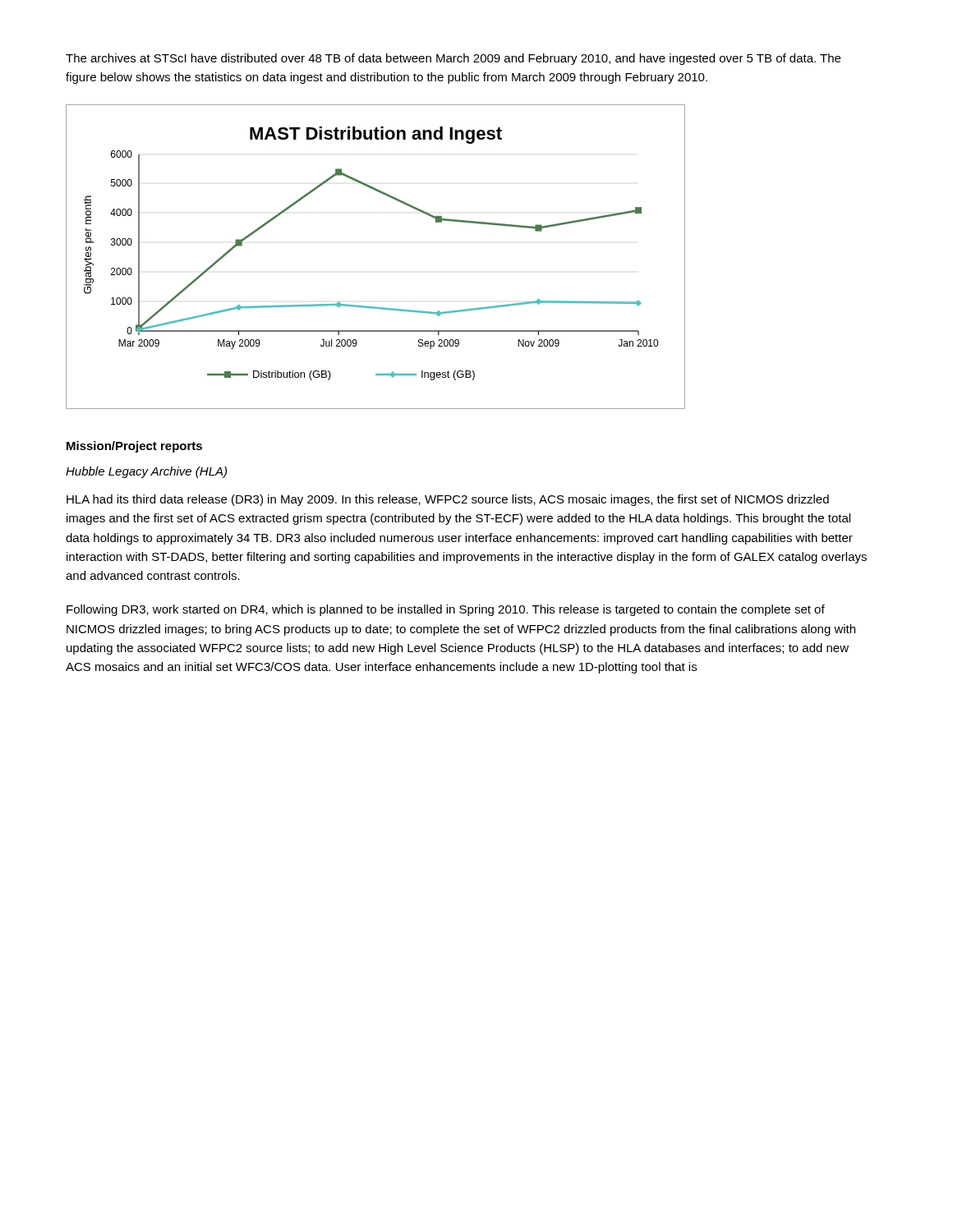
Task: Select the passage starting "The archives at"
Action: click(x=453, y=67)
